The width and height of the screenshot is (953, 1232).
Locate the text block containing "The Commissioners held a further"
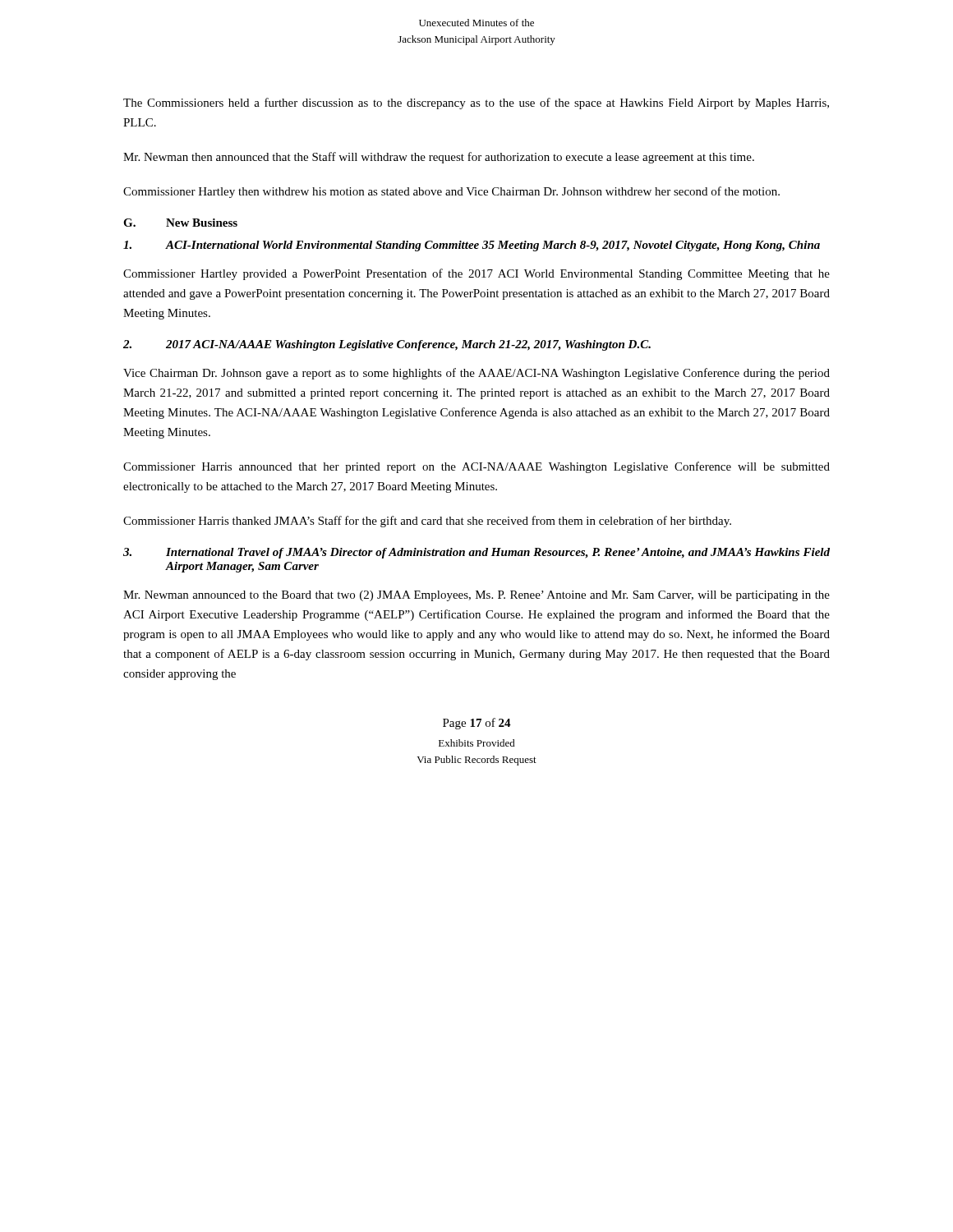click(476, 112)
